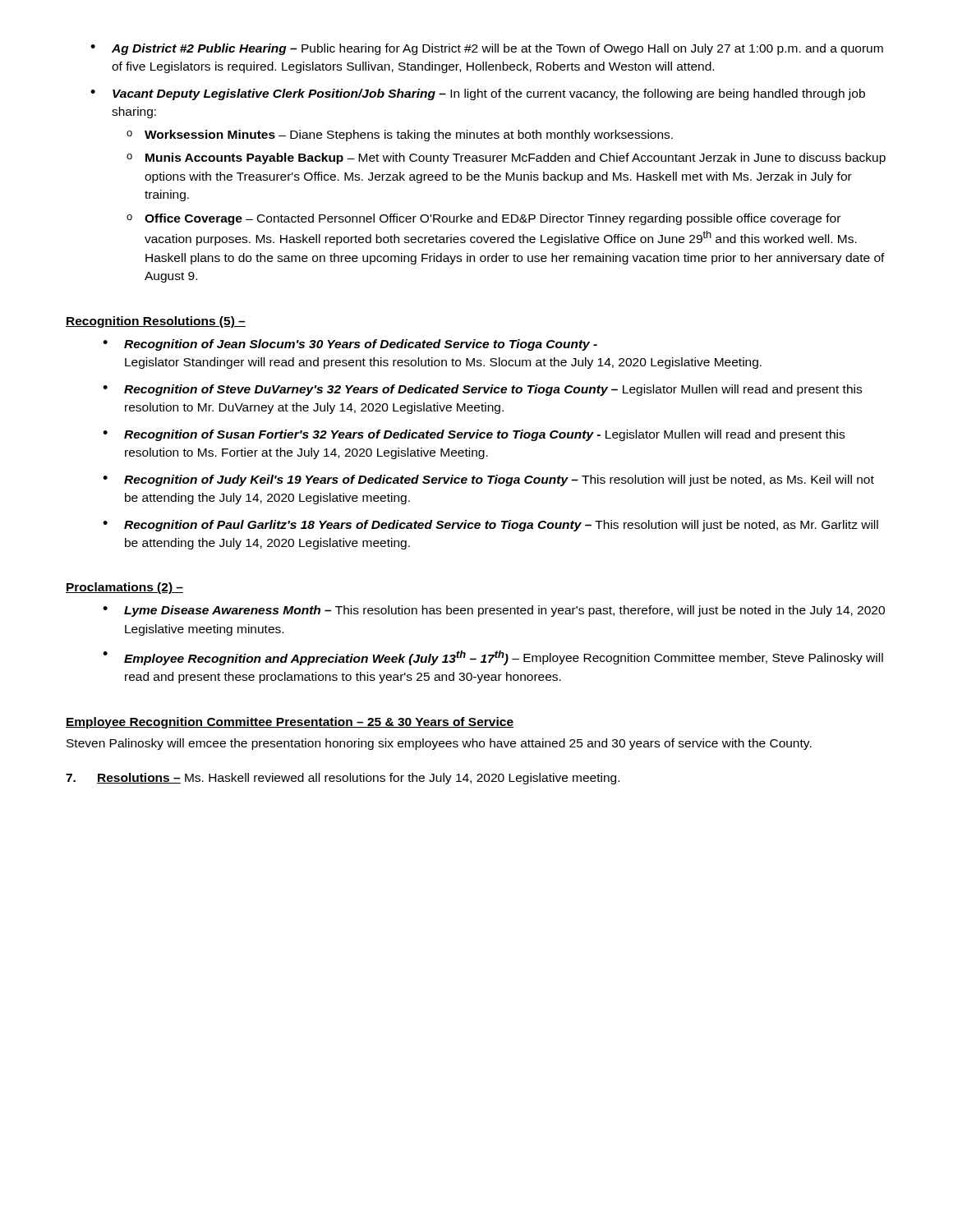Screen dimensions: 1232x953
Task: Find the block on this page that starts "• Recognition of Susan Fortier's 32 Years of"
Action: coord(495,444)
